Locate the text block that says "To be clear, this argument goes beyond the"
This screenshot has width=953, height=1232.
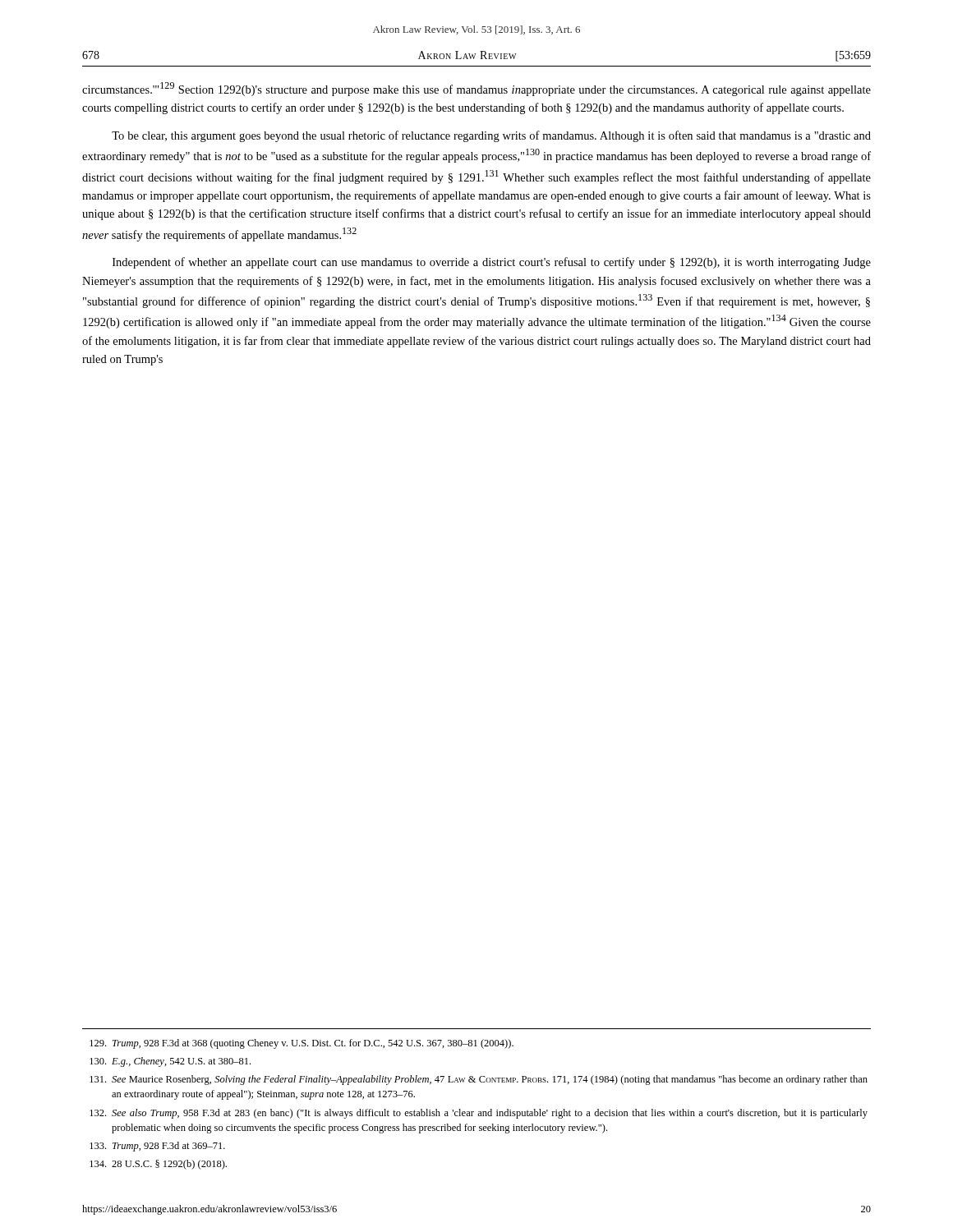tap(476, 185)
